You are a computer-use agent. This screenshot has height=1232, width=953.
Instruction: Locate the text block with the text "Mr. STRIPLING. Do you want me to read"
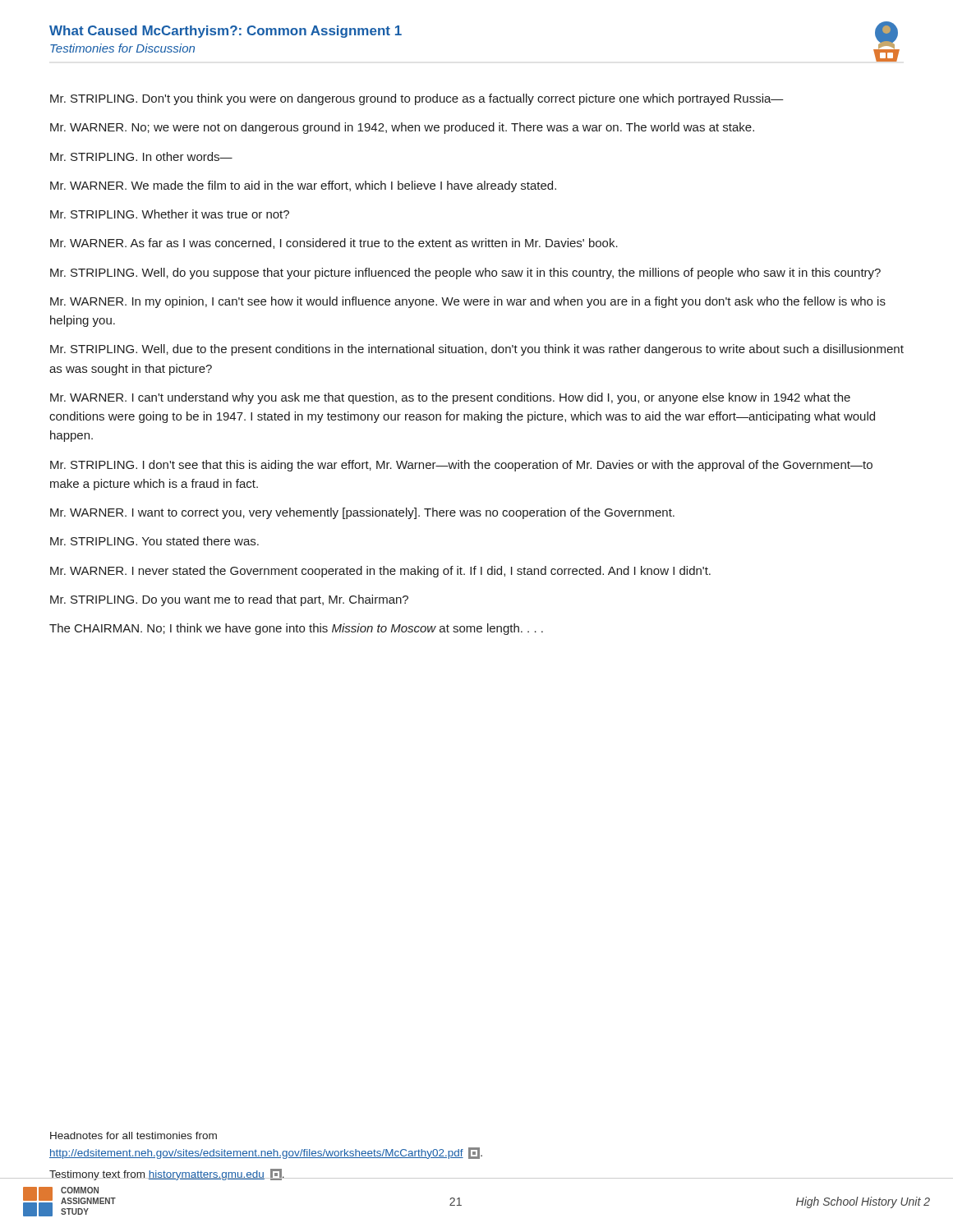pyautogui.click(x=229, y=599)
